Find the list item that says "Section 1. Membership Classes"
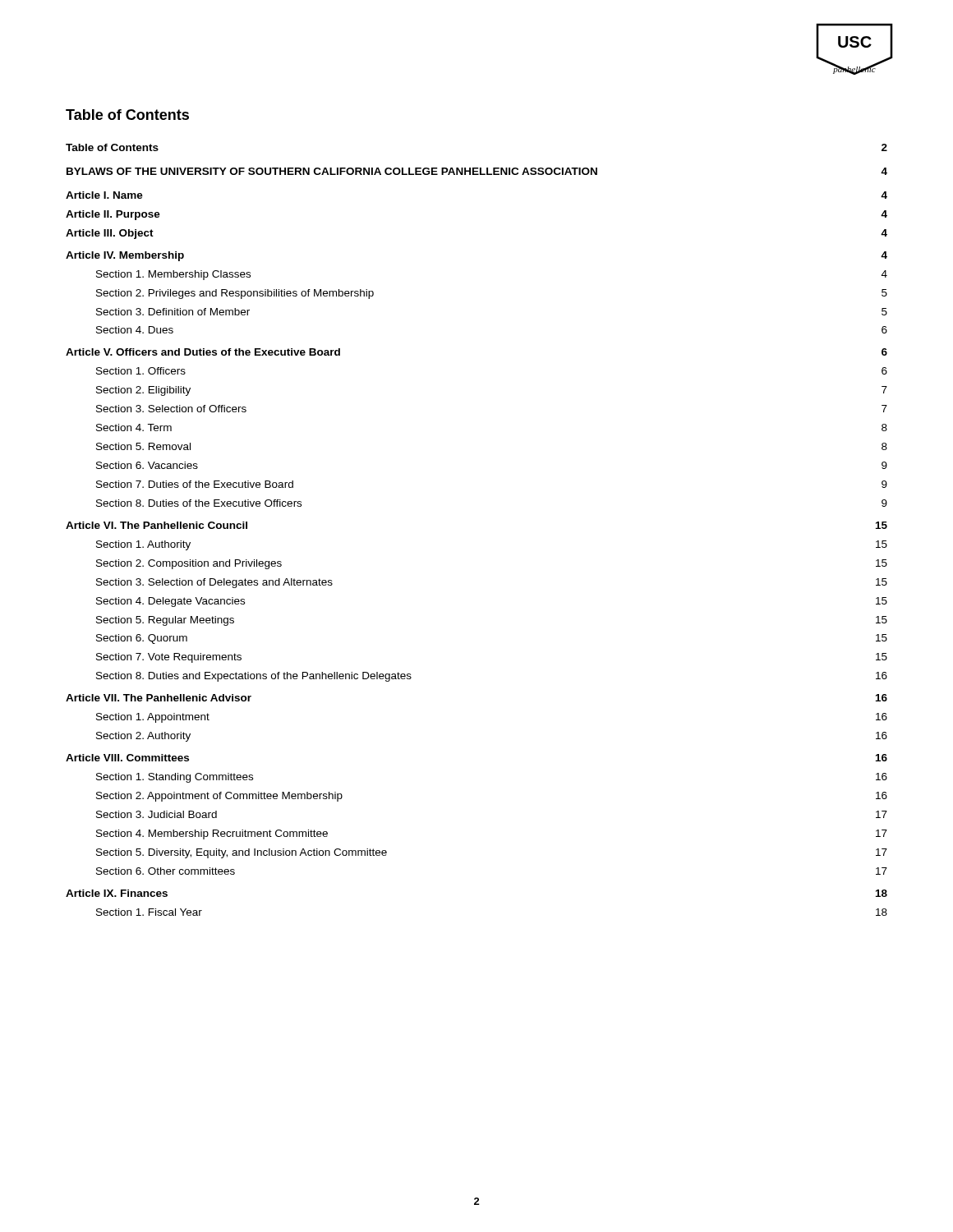Screen dimensions: 1232x953 click(175, 276)
